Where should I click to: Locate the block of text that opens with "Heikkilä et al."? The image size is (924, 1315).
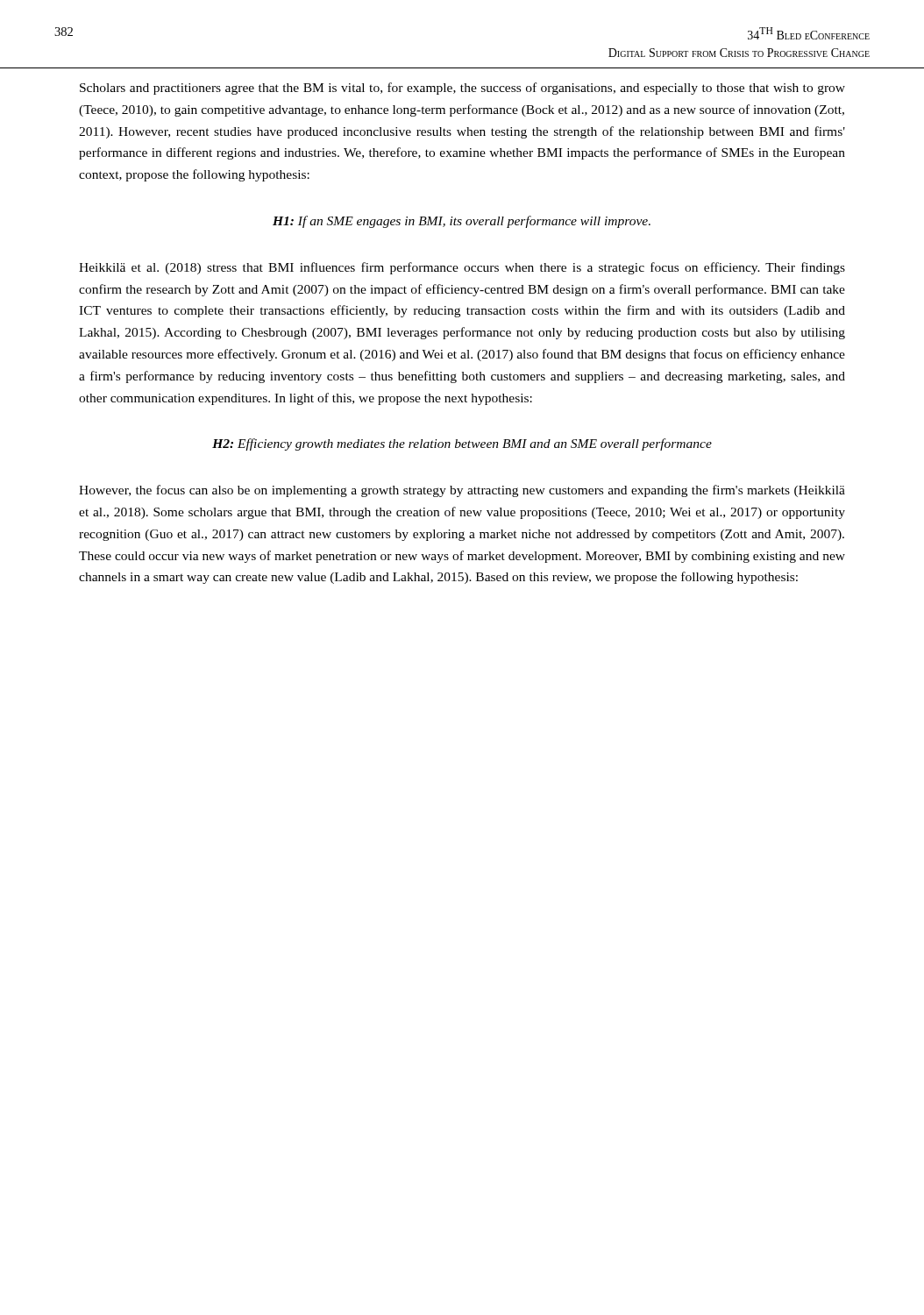click(462, 332)
